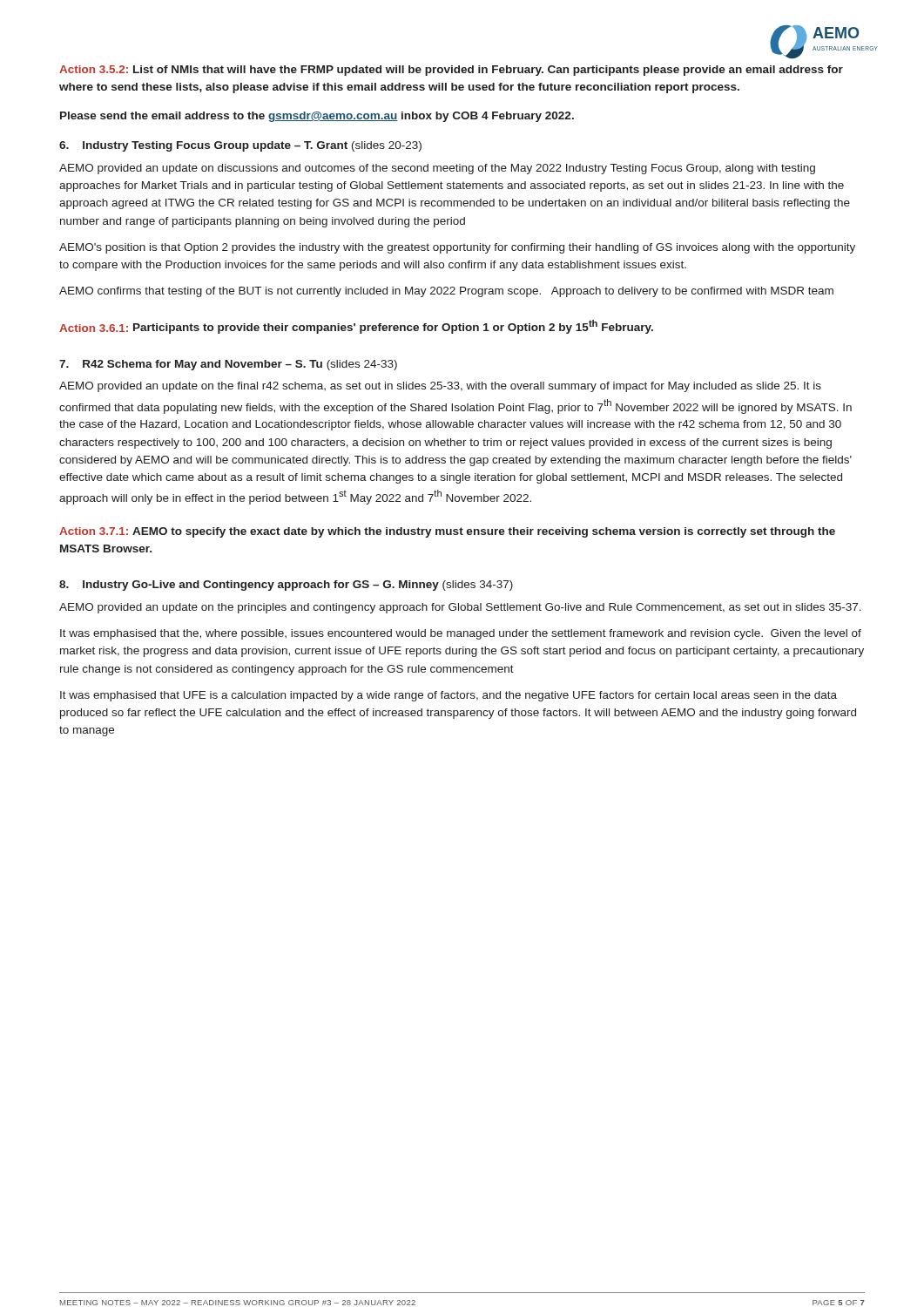The image size is (924, 1307).
Task: Find the block on this page that starts "AEMO confirms that testing"
Action: pyautogui.click(x=462, y=292)
